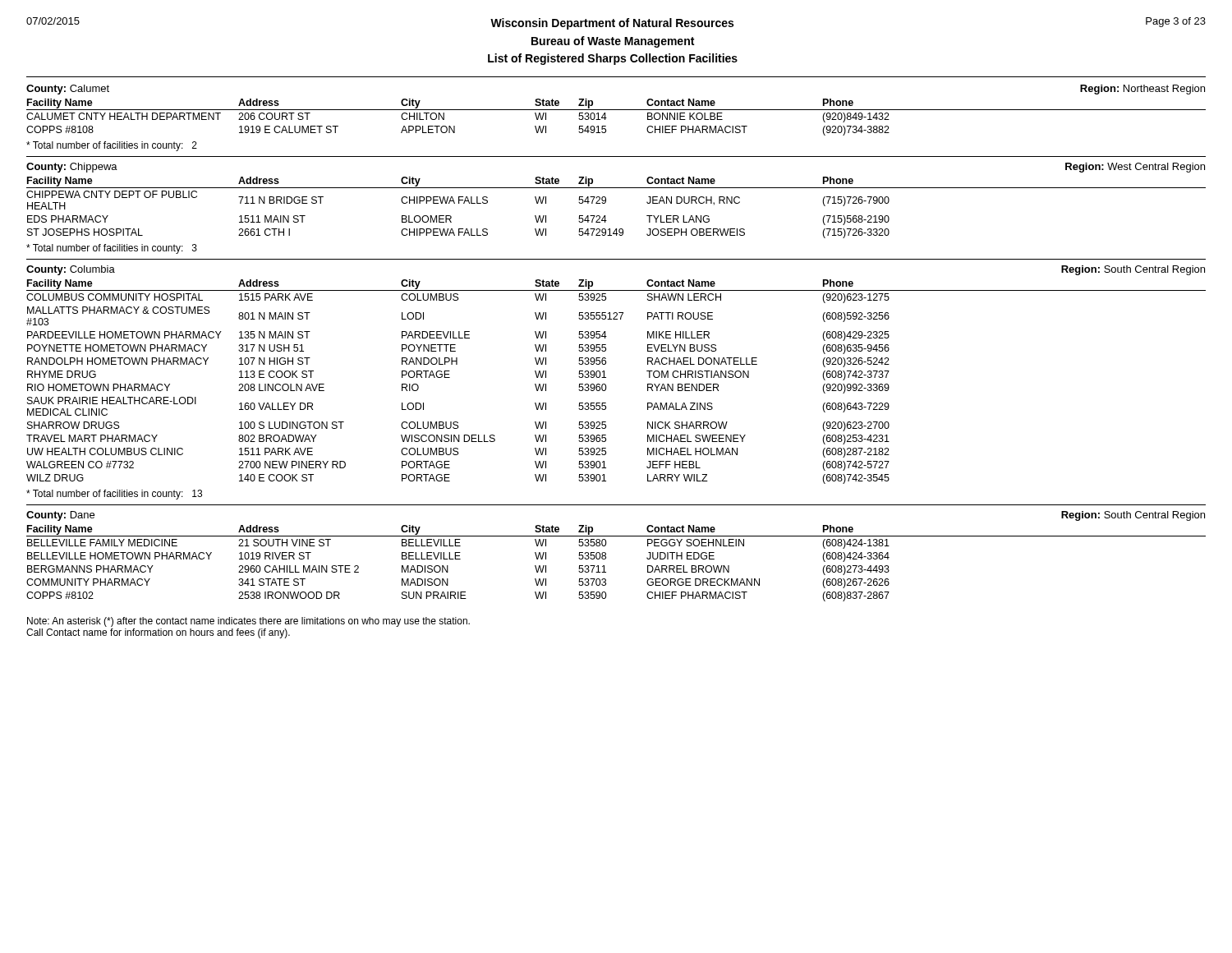Viewport: 1232px width, 953px height.
Task: Locate the footnote that reads "Note: An asterisk (*) after the contact"
Action: pyautogui.click(x=248, y=627)
